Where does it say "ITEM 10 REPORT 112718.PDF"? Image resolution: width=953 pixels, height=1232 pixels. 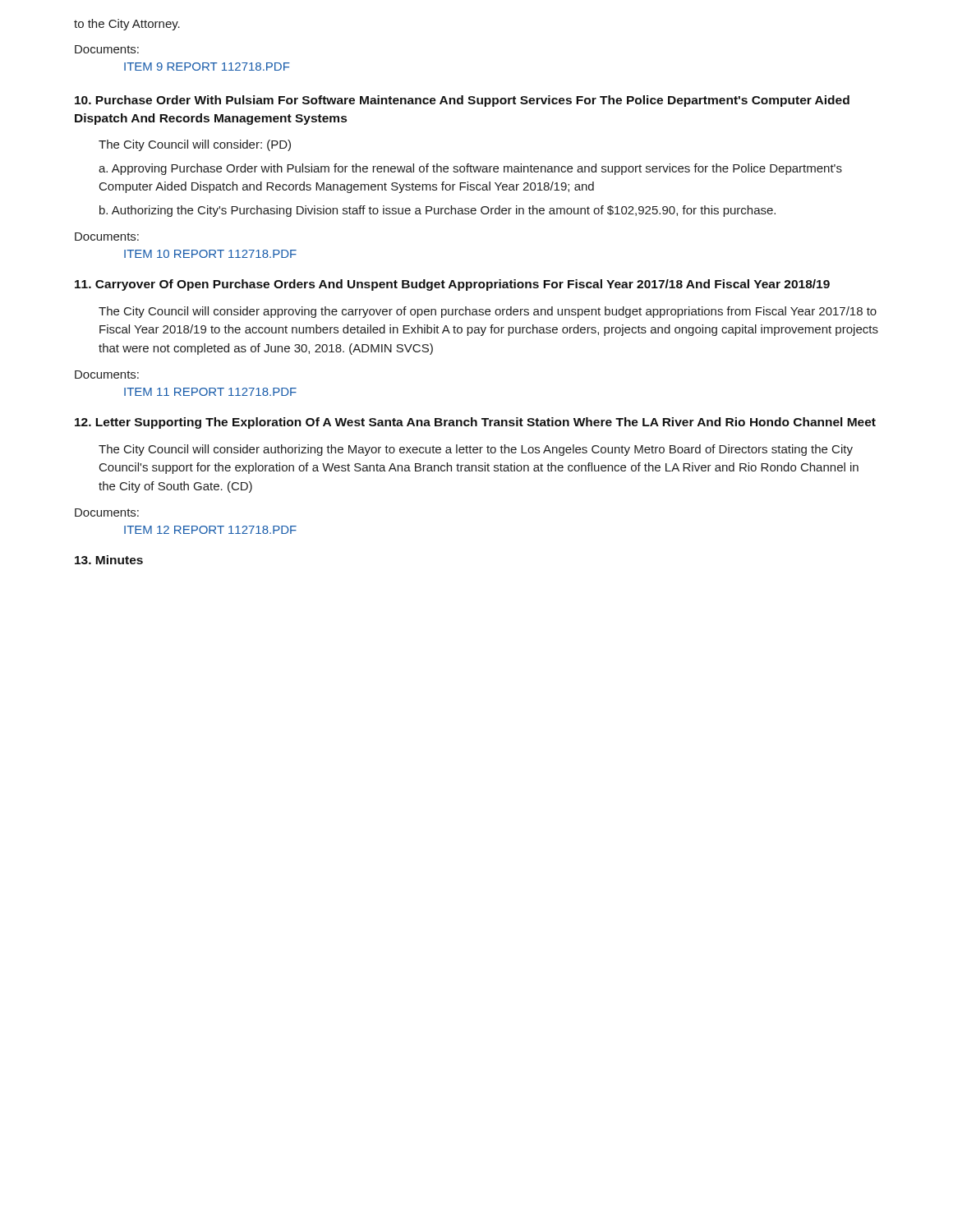click(210, 254)
